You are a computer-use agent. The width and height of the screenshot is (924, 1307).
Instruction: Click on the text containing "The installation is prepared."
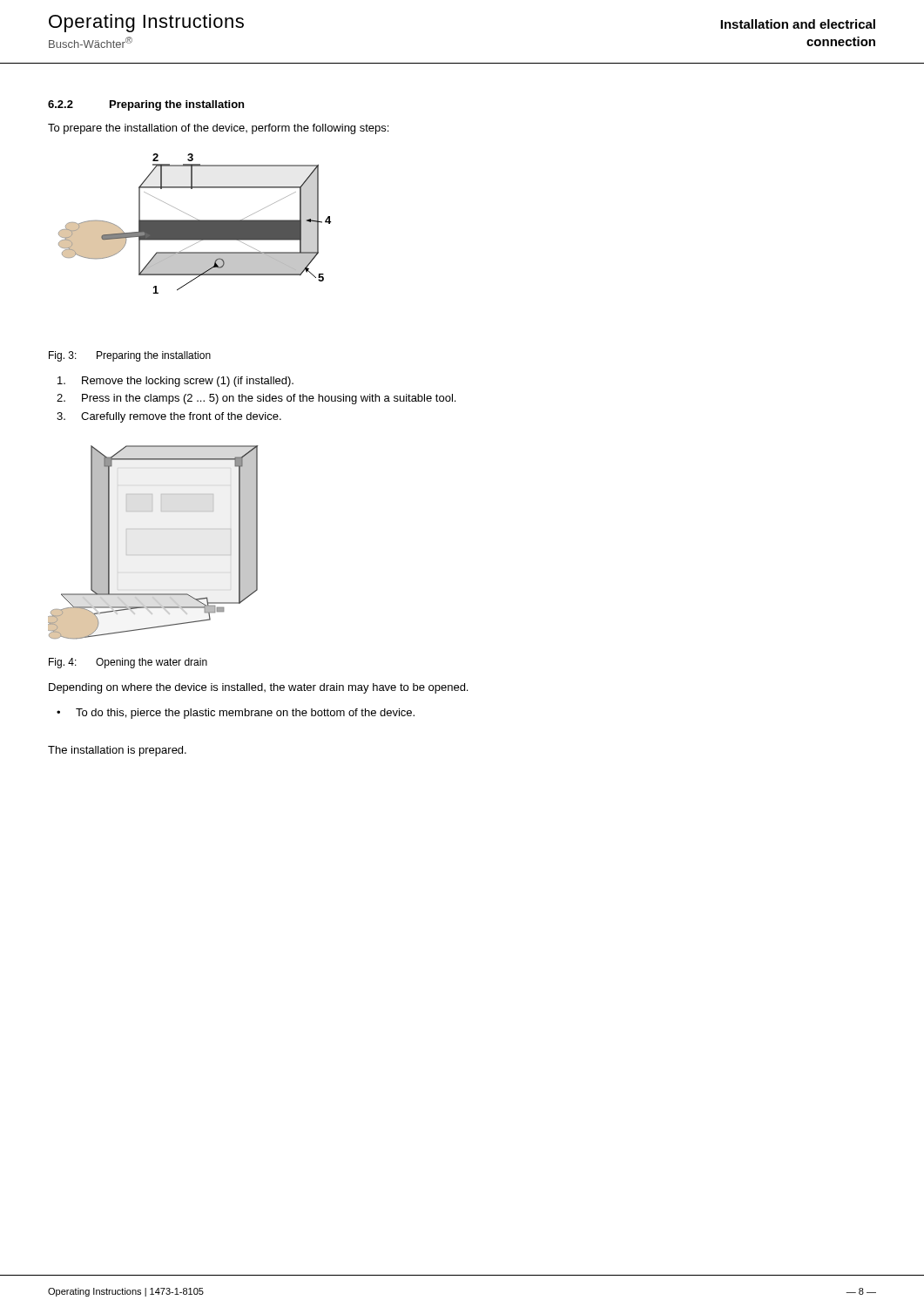click(117, 750)
